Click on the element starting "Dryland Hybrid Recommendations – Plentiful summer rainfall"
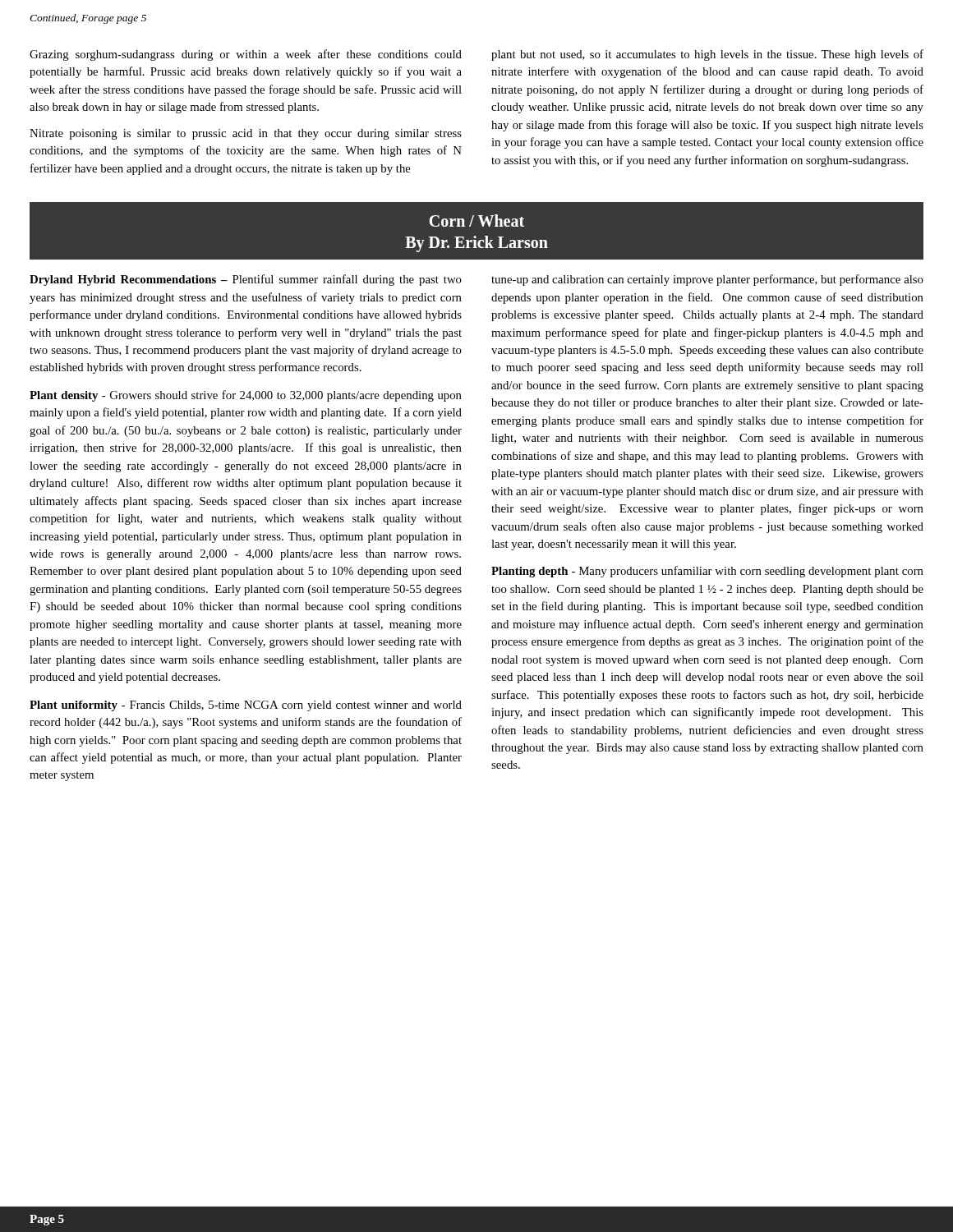This screenshot has width=953, height=1232. tap(246, 528)
